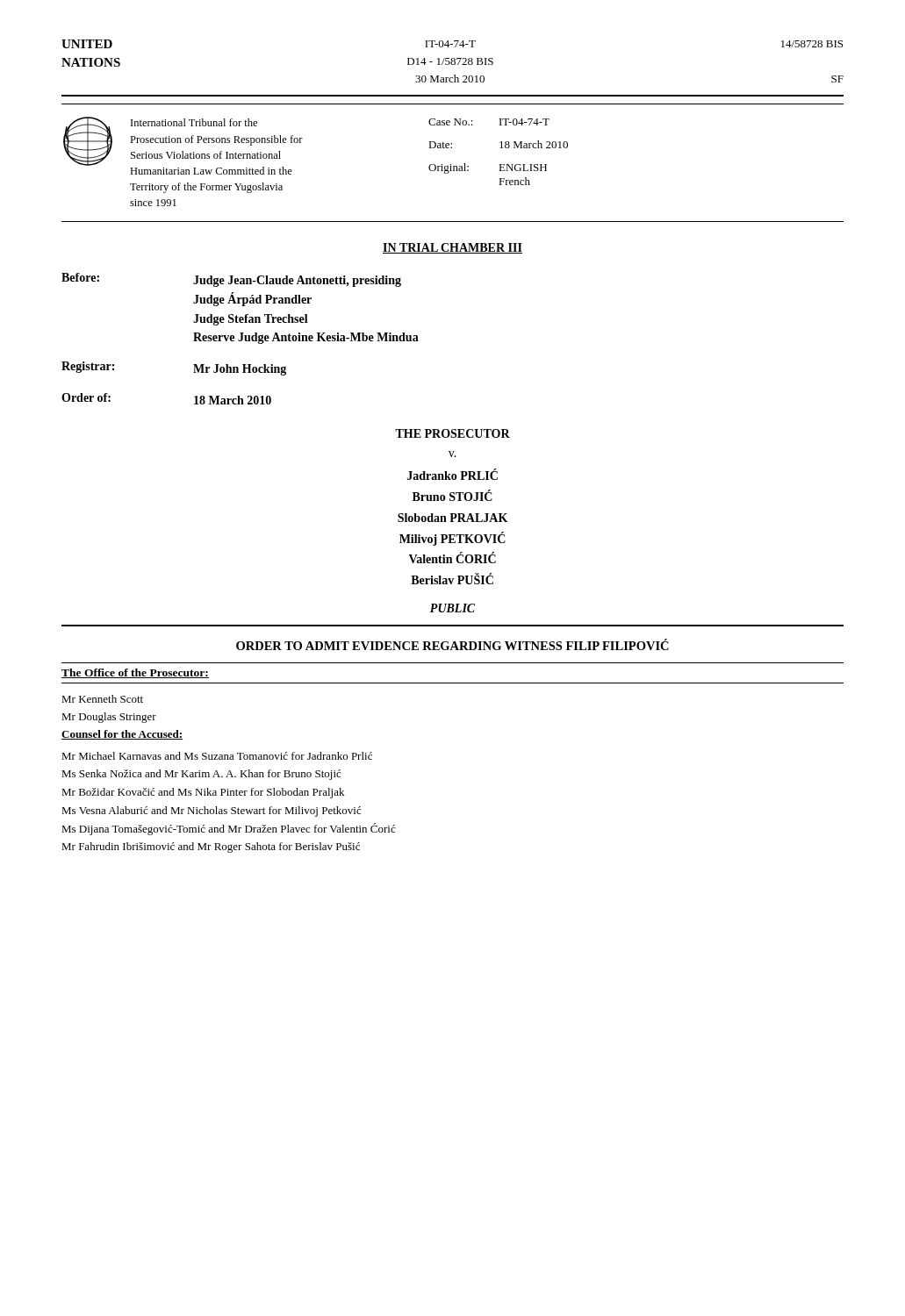
Task: Click on the block starting "Before: Judge Jean-Claude"
Action: (x=240, y=309)
